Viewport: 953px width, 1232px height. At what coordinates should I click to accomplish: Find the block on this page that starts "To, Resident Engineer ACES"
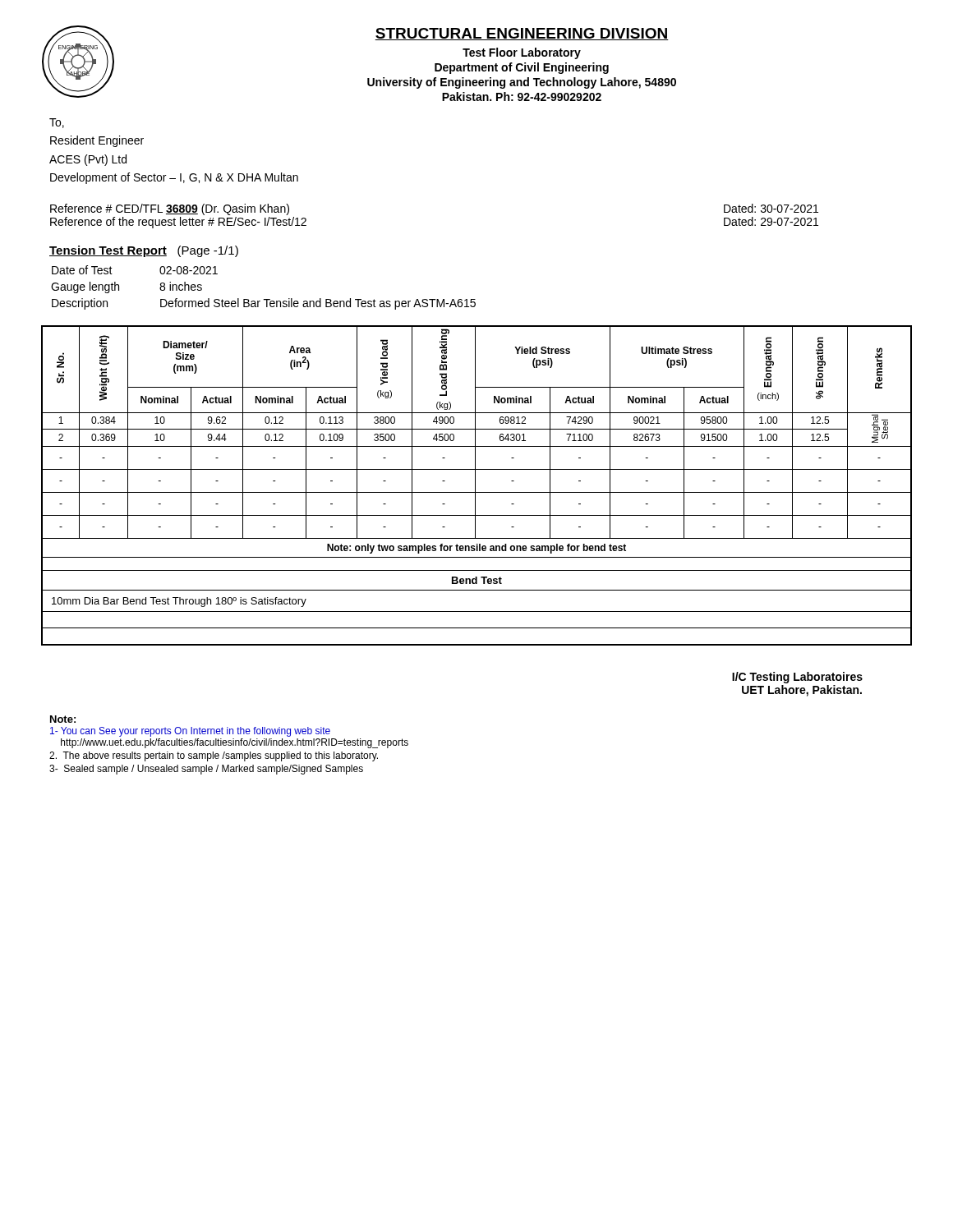click(57, 123)
